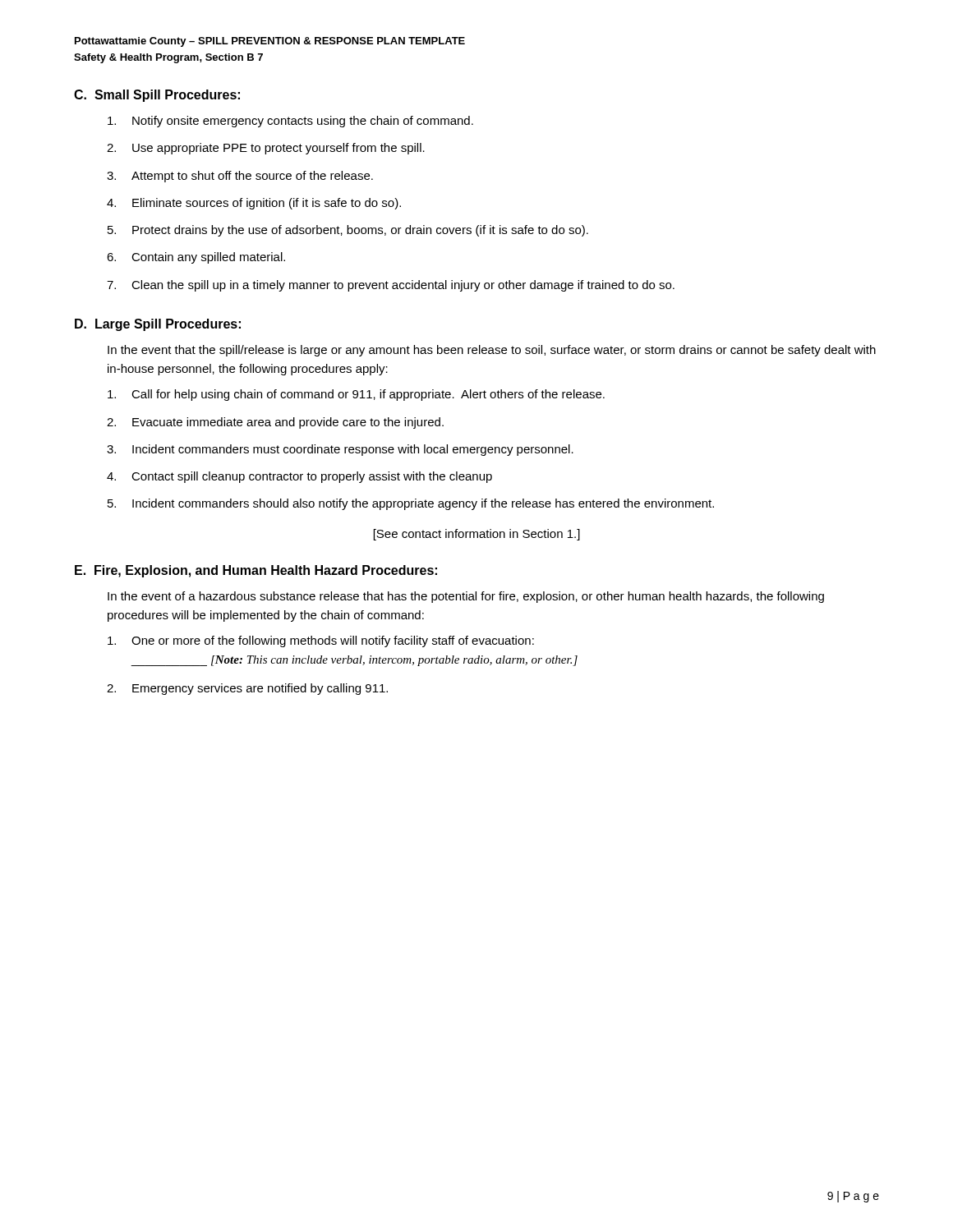953x1232 pixels.
Task: Select the text block with the text "In the event that the spill/release is large"
Action: pyautogui.click(x=491, y=359)
